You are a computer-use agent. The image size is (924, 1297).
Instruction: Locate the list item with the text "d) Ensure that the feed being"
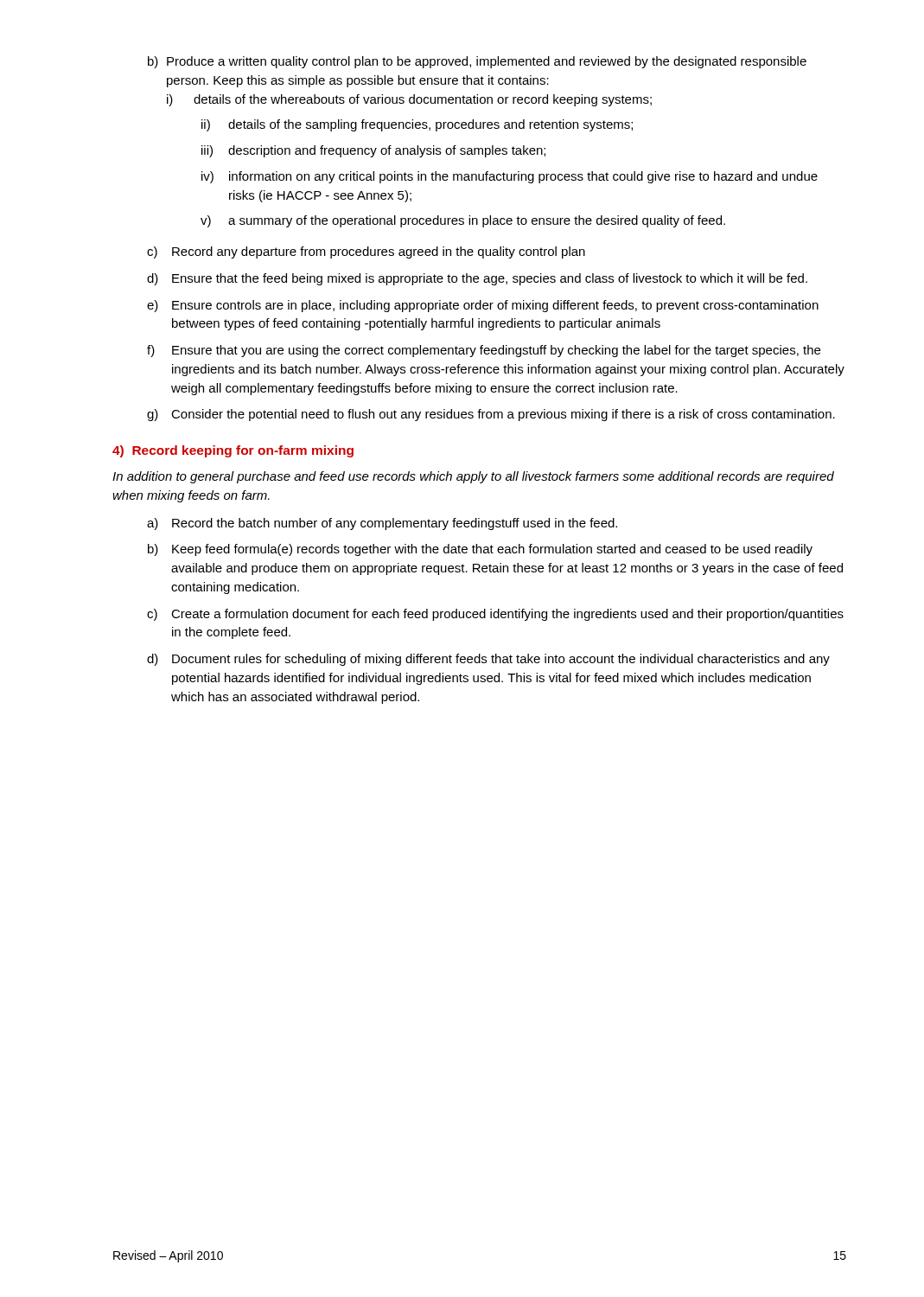(497, 278)
